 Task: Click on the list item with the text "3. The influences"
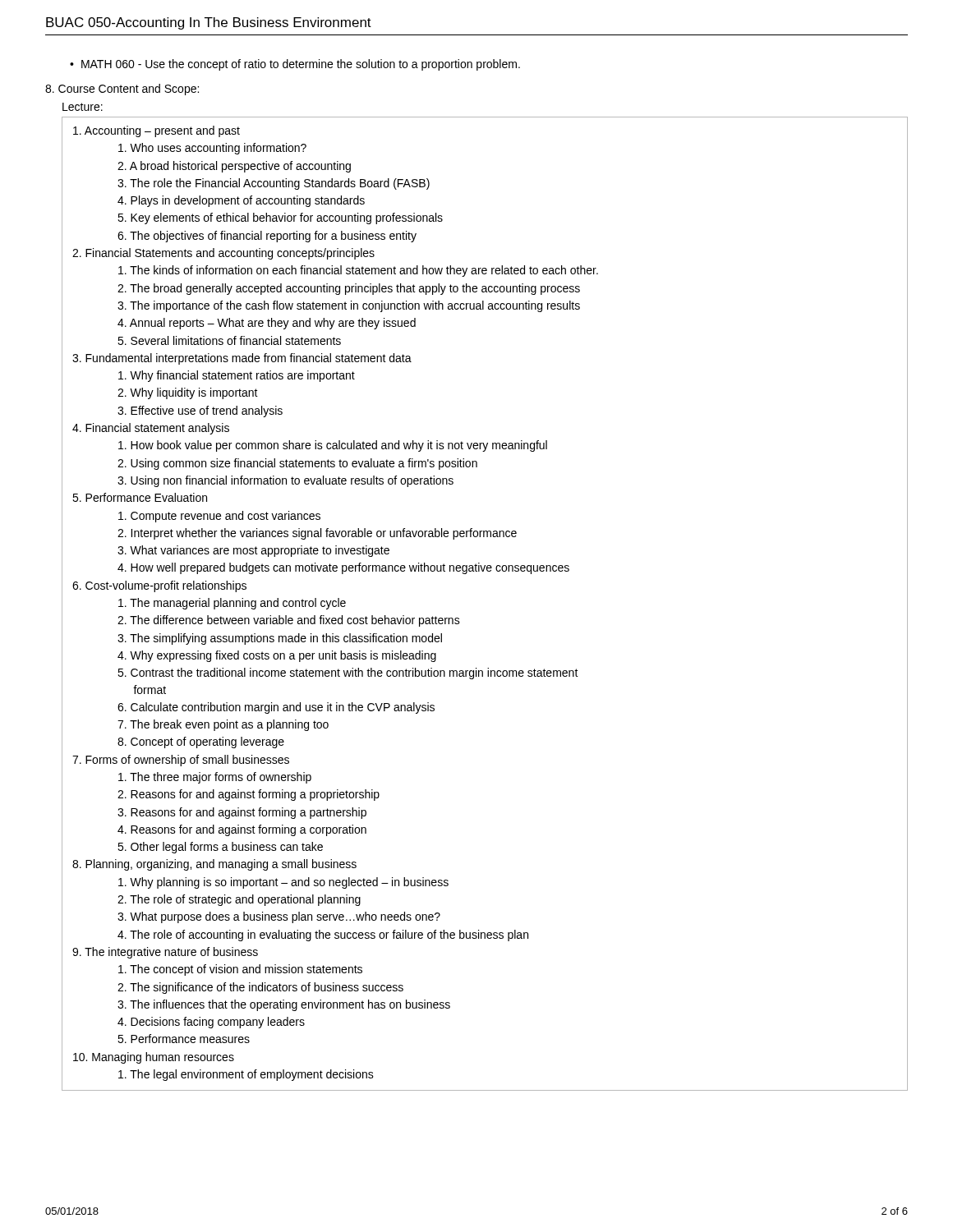[x=284, y=1004]
